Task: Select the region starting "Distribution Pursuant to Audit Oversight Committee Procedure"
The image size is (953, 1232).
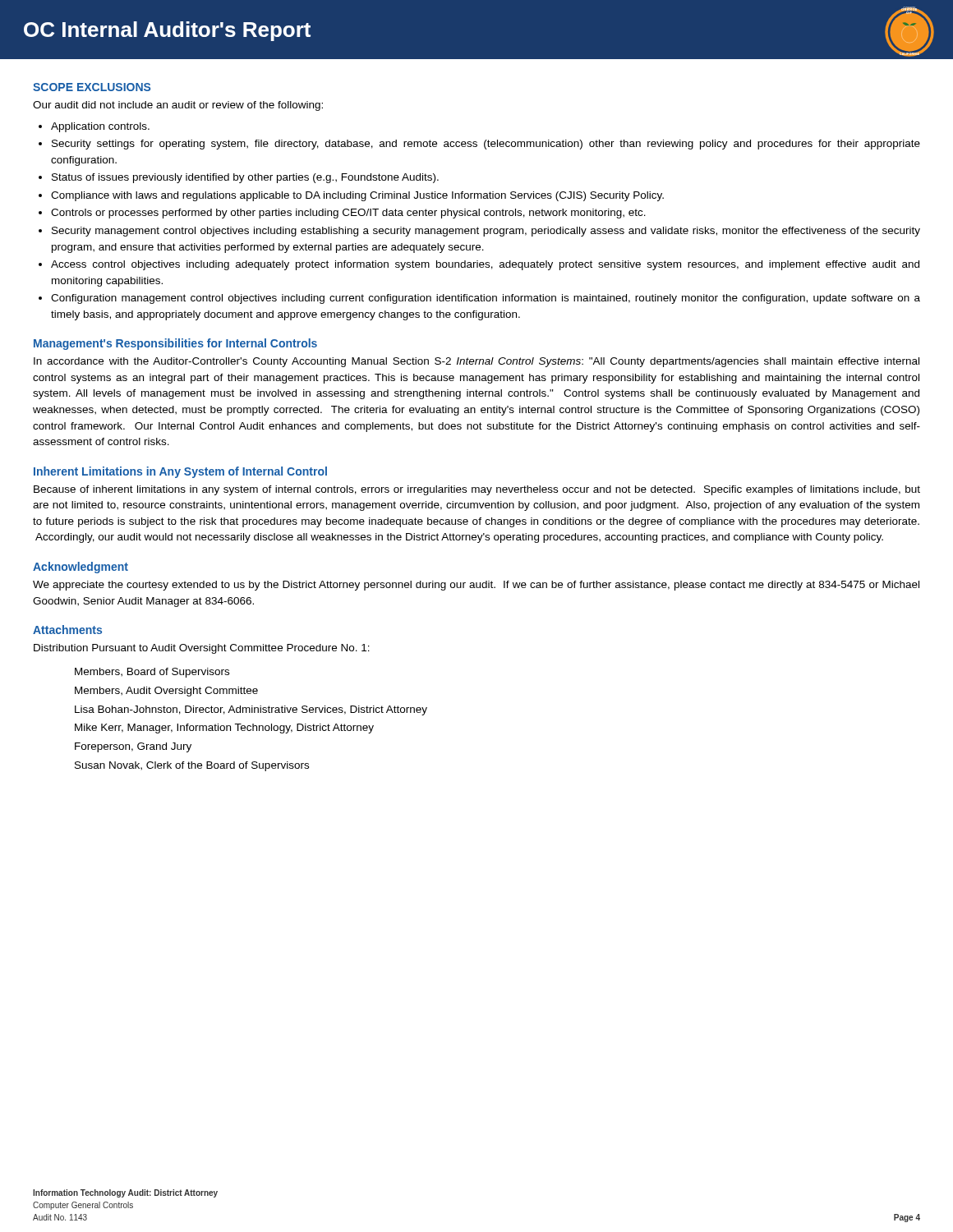Action: pyautogui.click(x=201, y=648)
